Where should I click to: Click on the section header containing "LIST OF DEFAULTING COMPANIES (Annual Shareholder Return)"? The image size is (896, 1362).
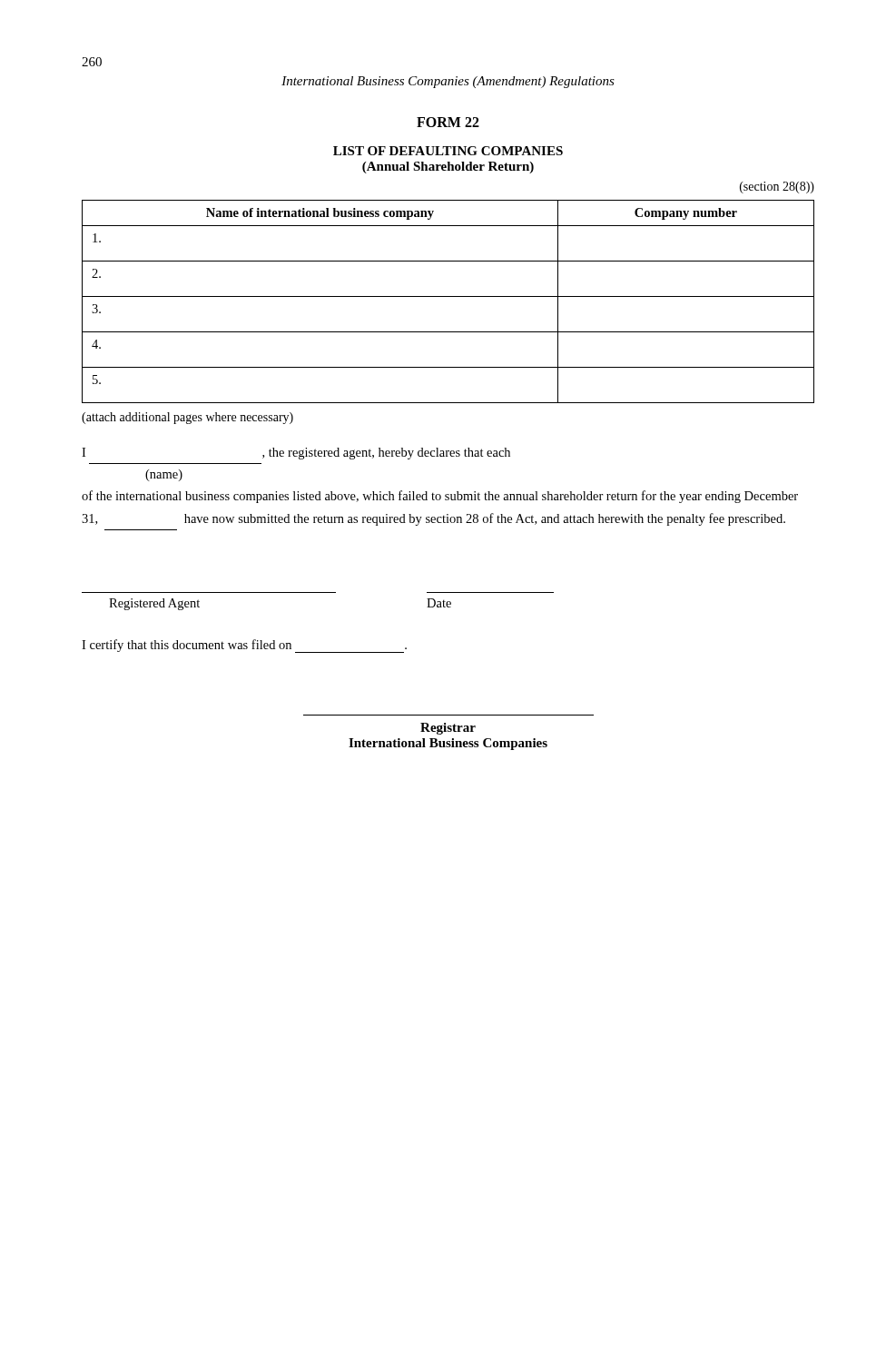coord(448,159)
